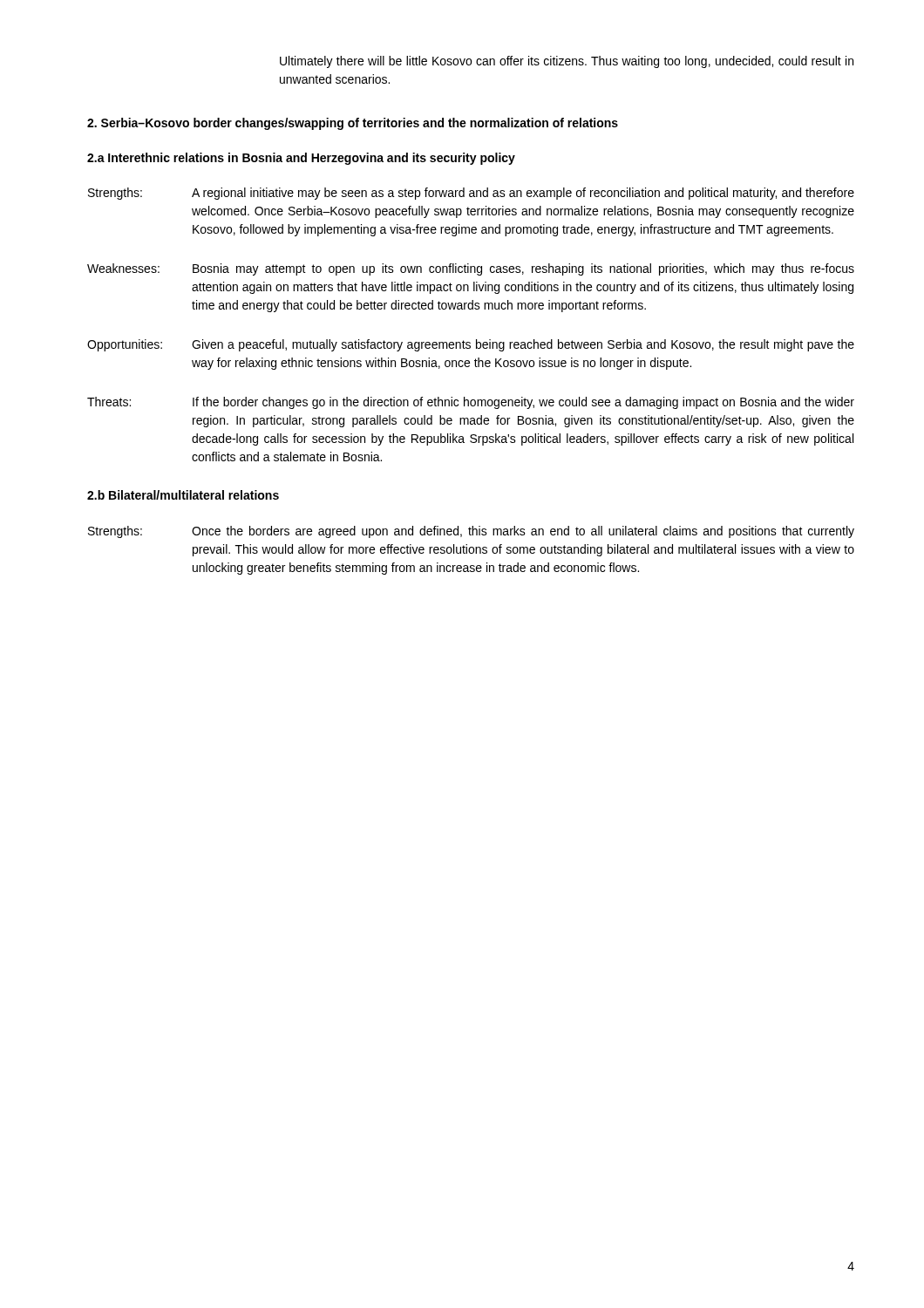Select the list item that reads "Strengths: Once the borders are"
The height and width of the screenshot is (1308, 924).
click(471, 550)
